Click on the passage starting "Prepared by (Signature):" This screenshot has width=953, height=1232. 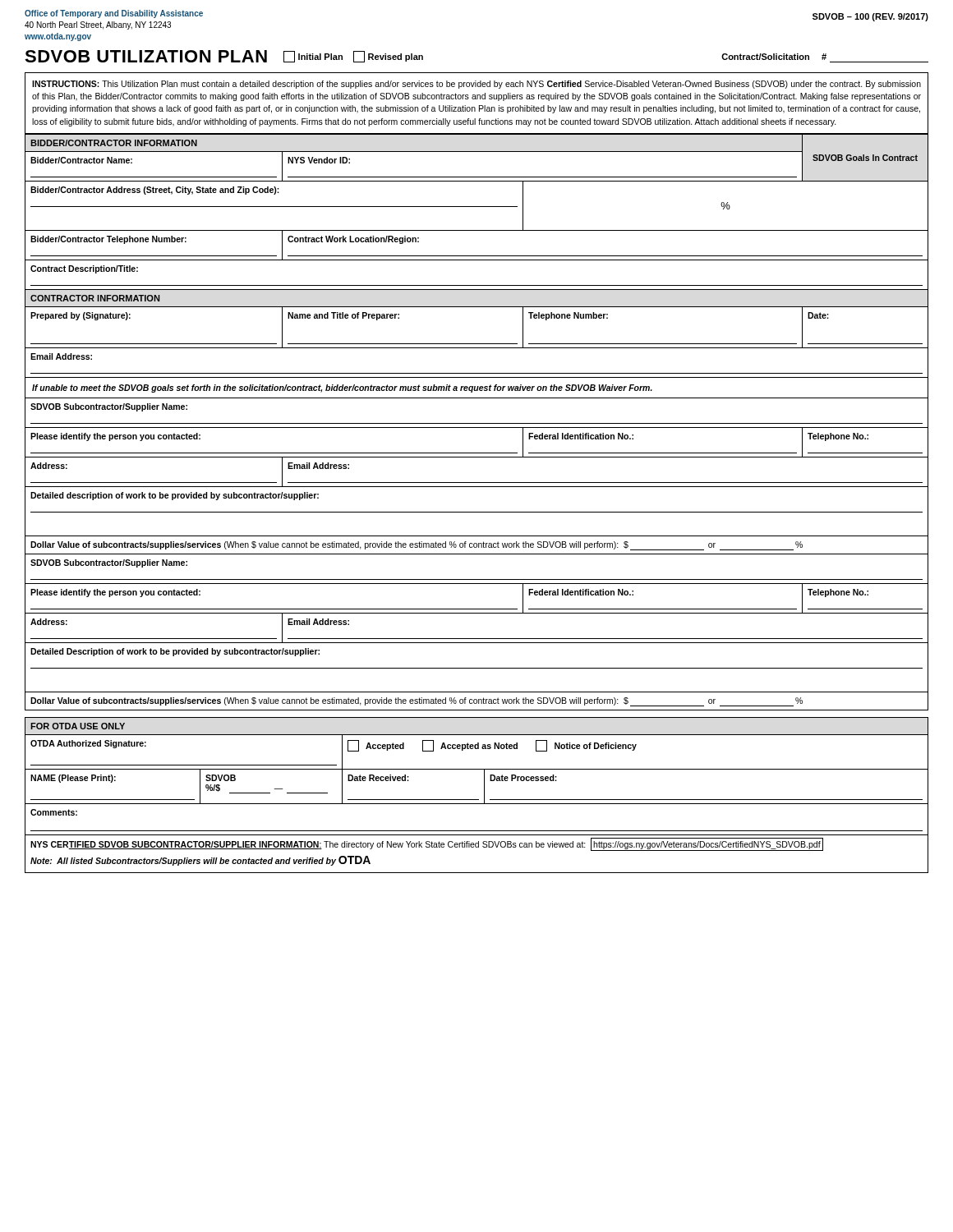click(81, 316)
